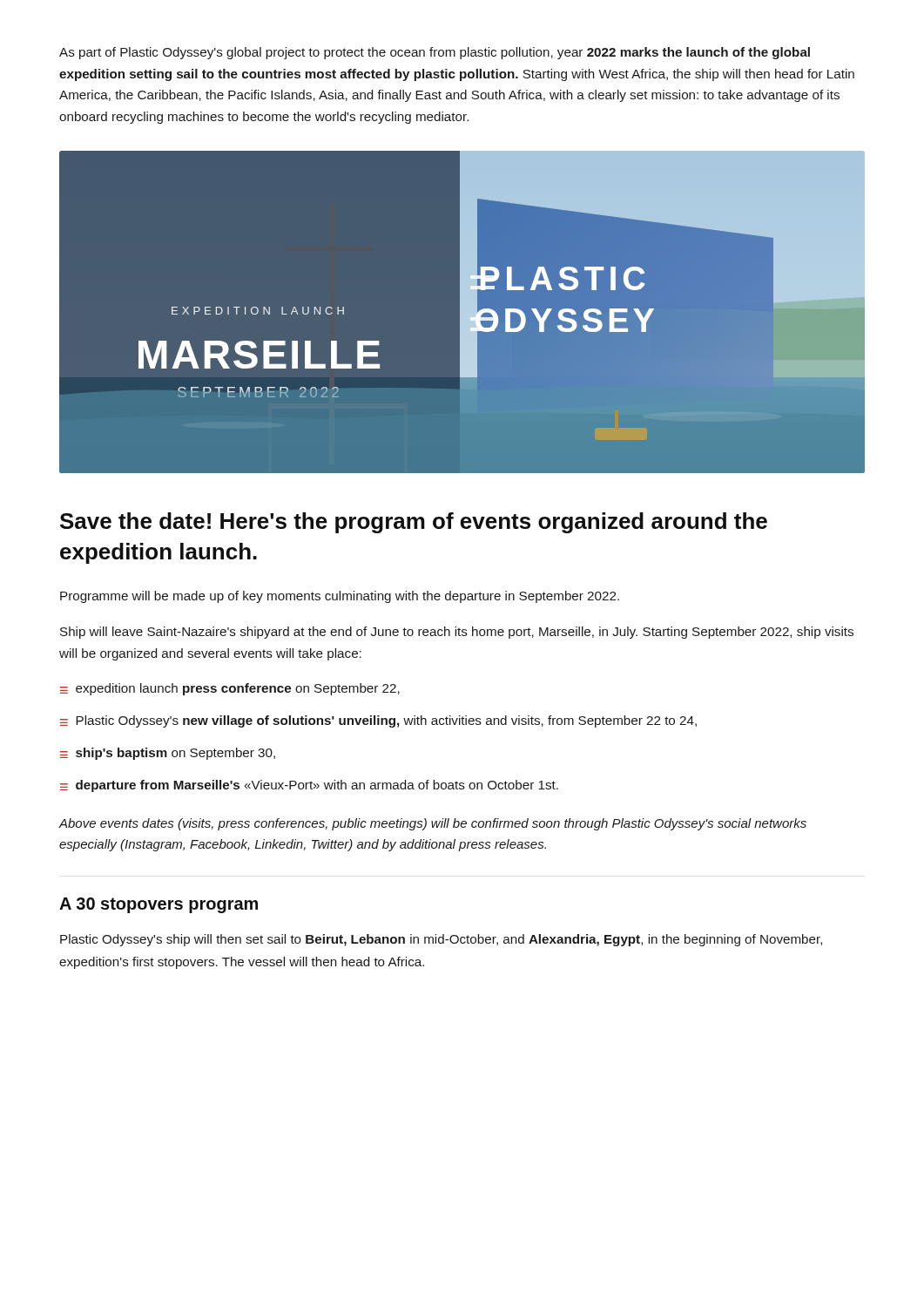Image resolution: width=924 pixels, height=1307 pixels.
Task: Locate the text "A 30 stopovers program"
Action: click(x=159, y=904)
